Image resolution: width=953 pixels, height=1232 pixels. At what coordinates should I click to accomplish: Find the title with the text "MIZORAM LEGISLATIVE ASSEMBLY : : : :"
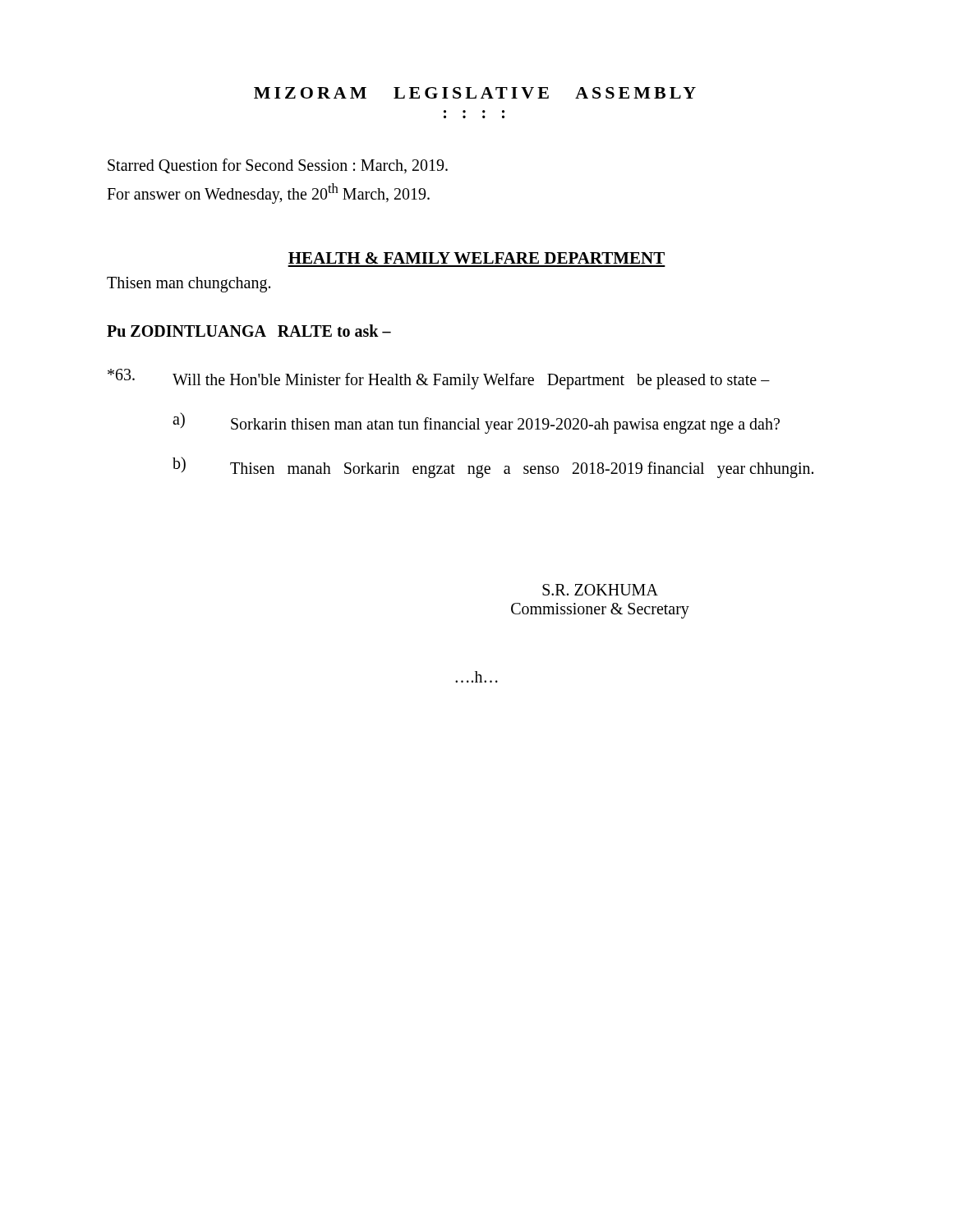(476, 102)
